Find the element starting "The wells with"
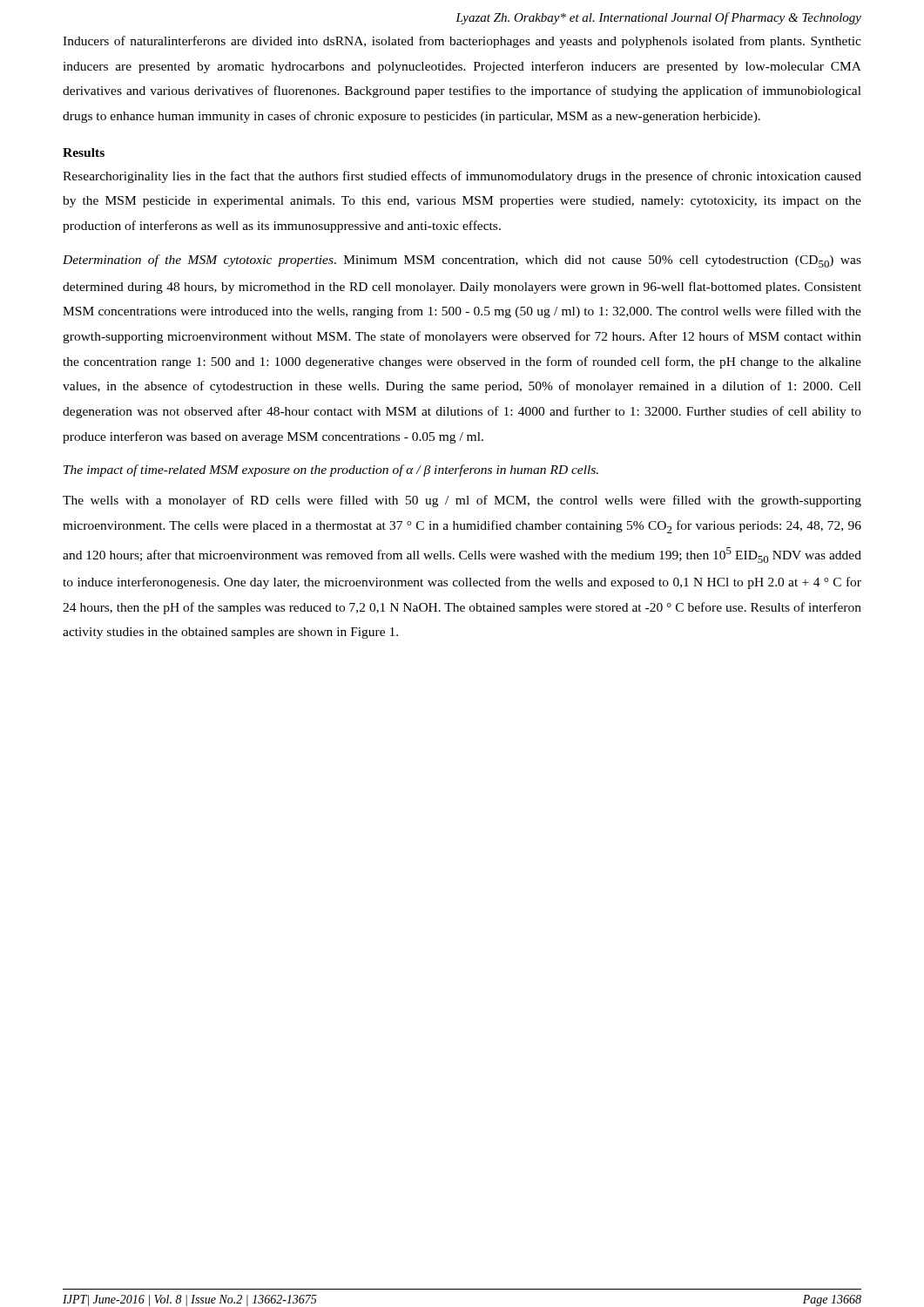 [x=462, y=566]
